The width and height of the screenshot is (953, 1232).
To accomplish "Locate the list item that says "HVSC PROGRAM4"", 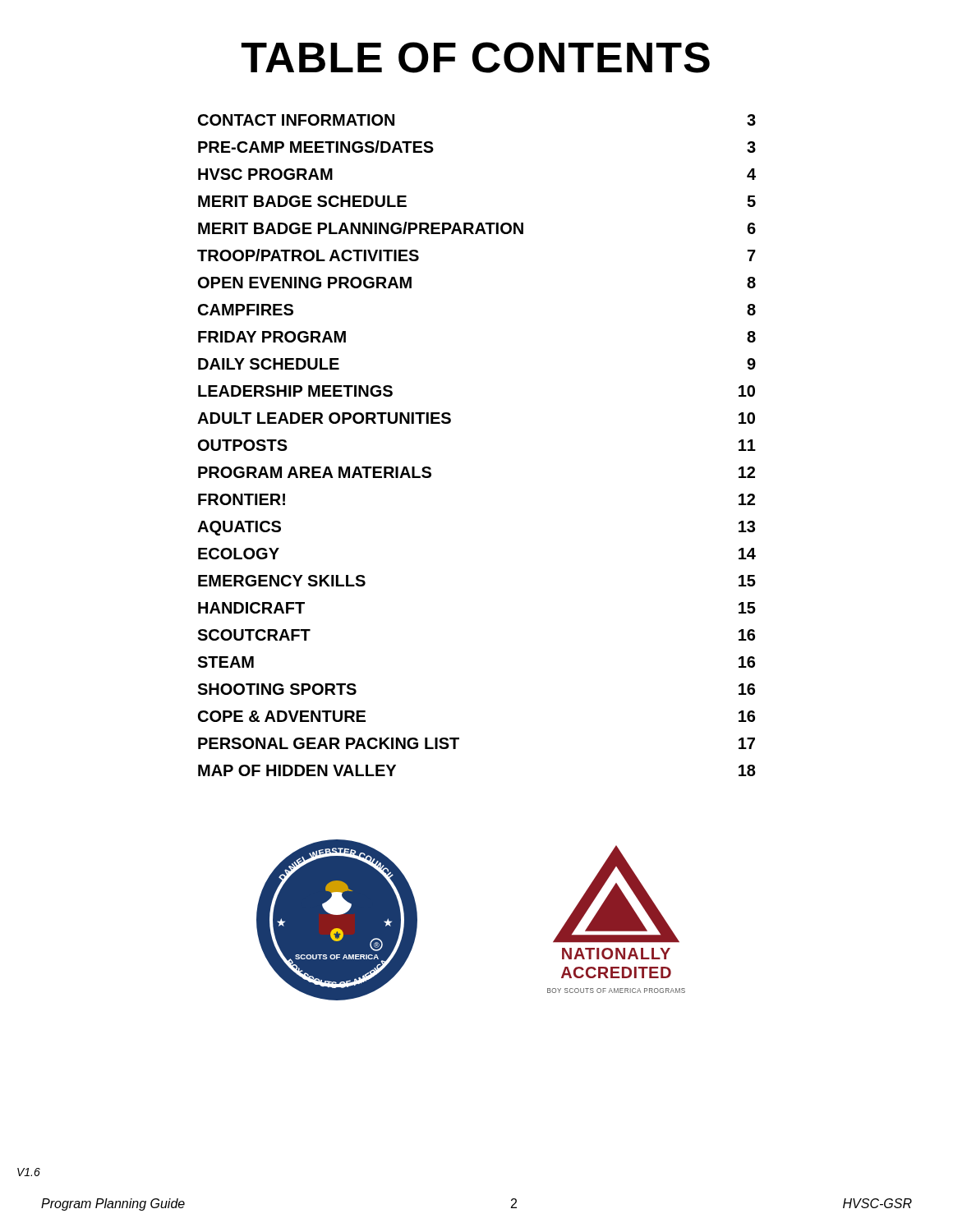I will click(264, 174).
